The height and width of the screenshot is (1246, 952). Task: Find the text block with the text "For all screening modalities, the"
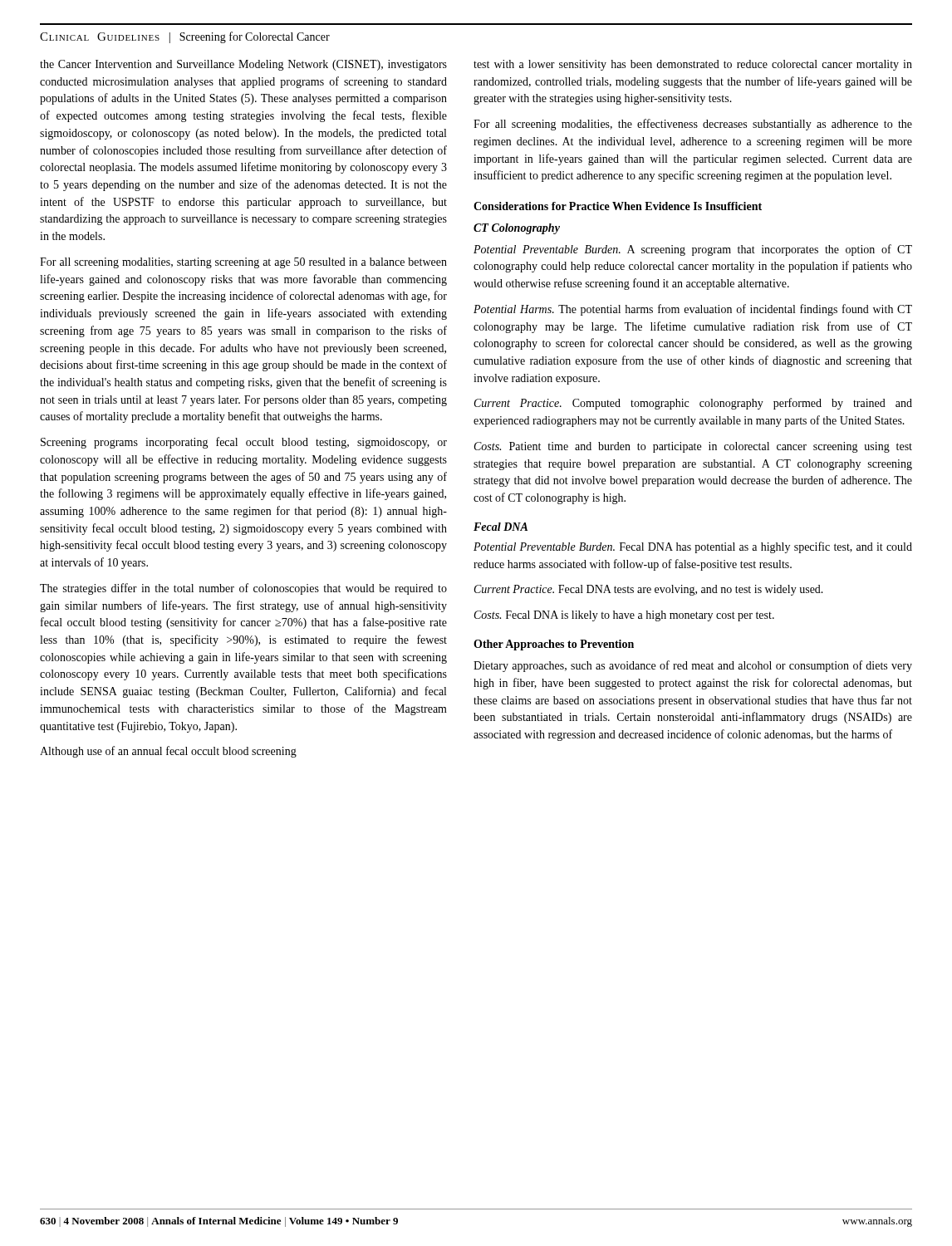(x=693, y=151)
